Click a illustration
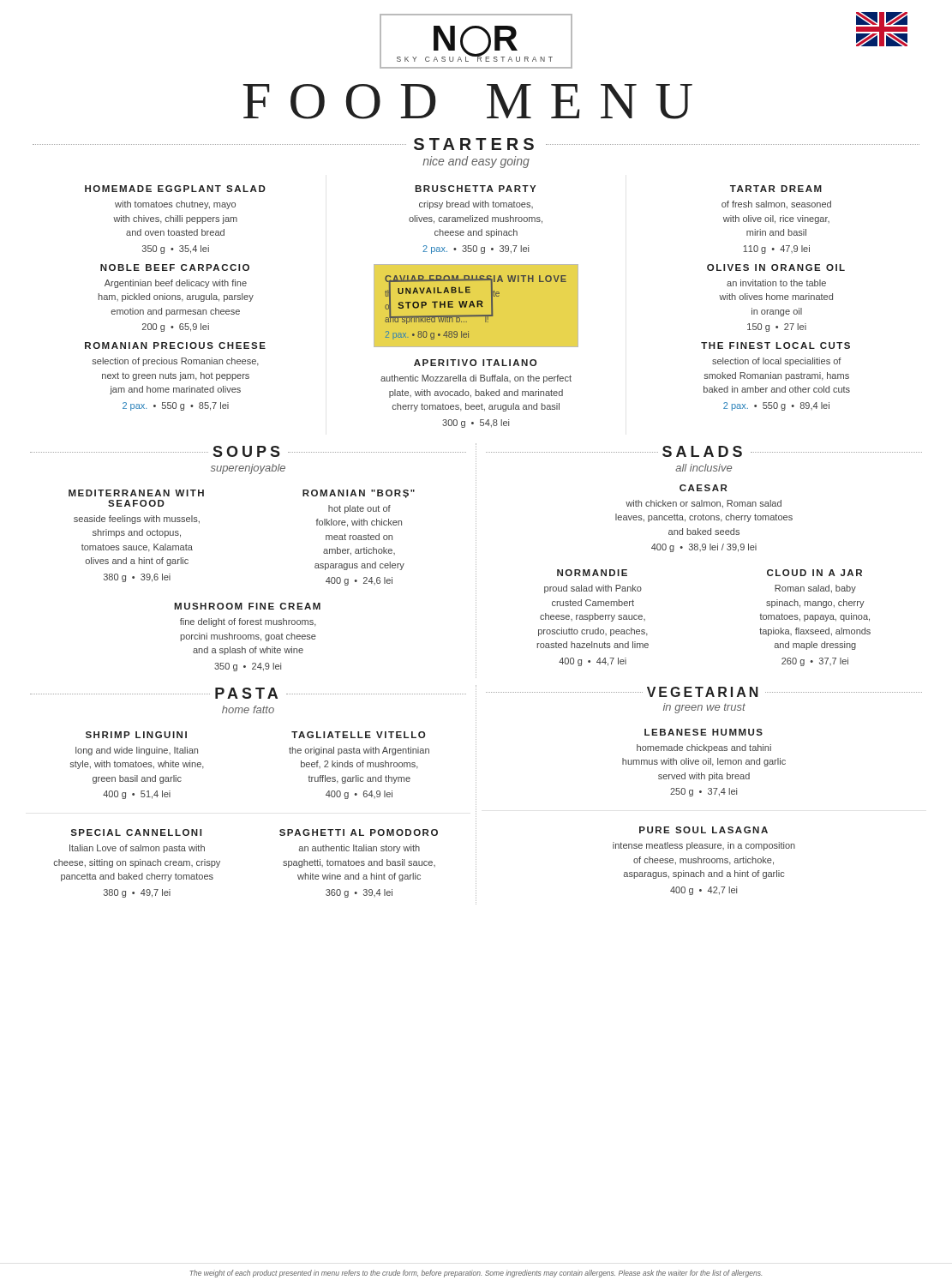The width and height of the screenshot is (952, 1286). [x=882, y=31]
